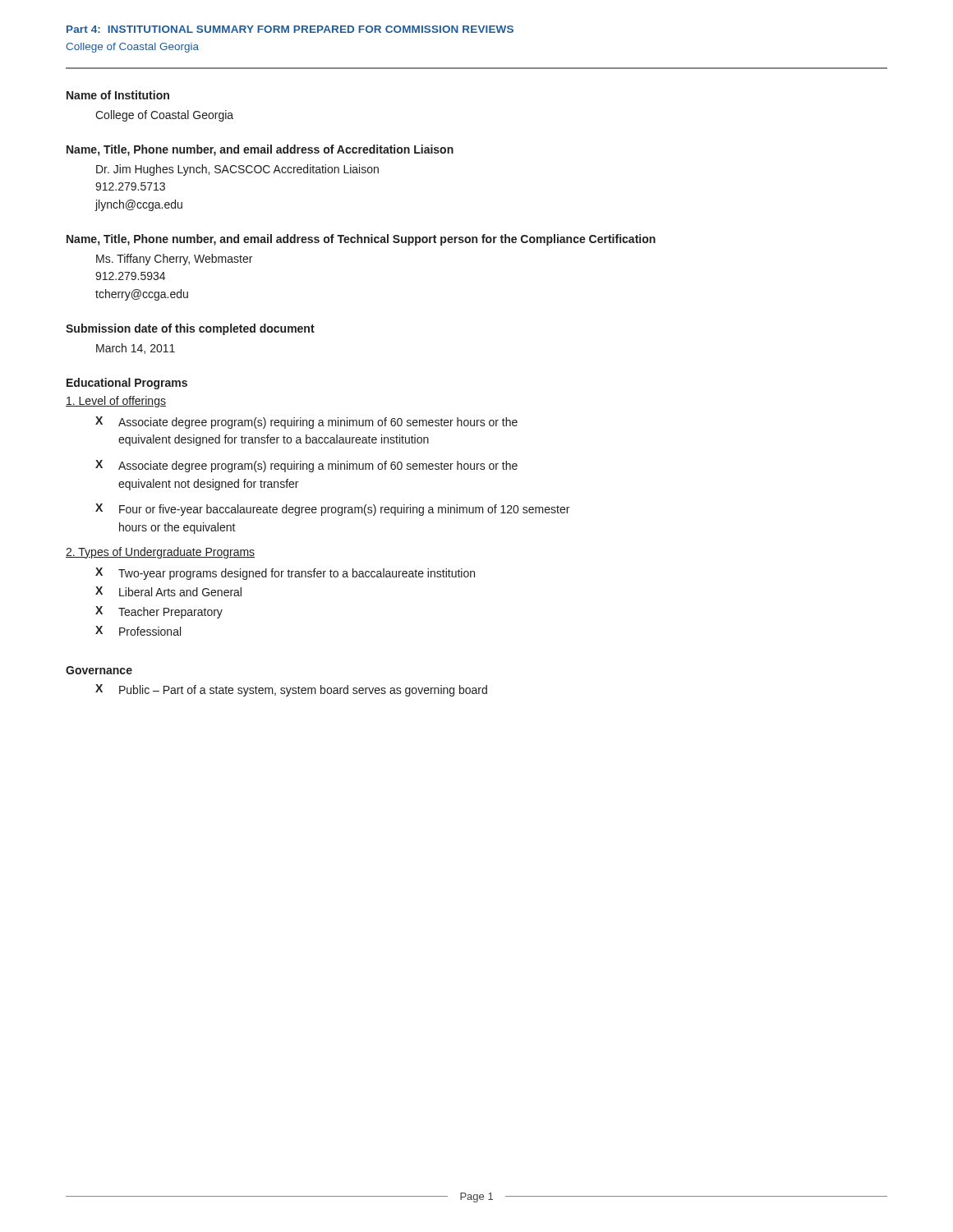Point to the text starting "Name of Institution"
This screenshot has width=953, height=1232.
(x=118, y=95)
